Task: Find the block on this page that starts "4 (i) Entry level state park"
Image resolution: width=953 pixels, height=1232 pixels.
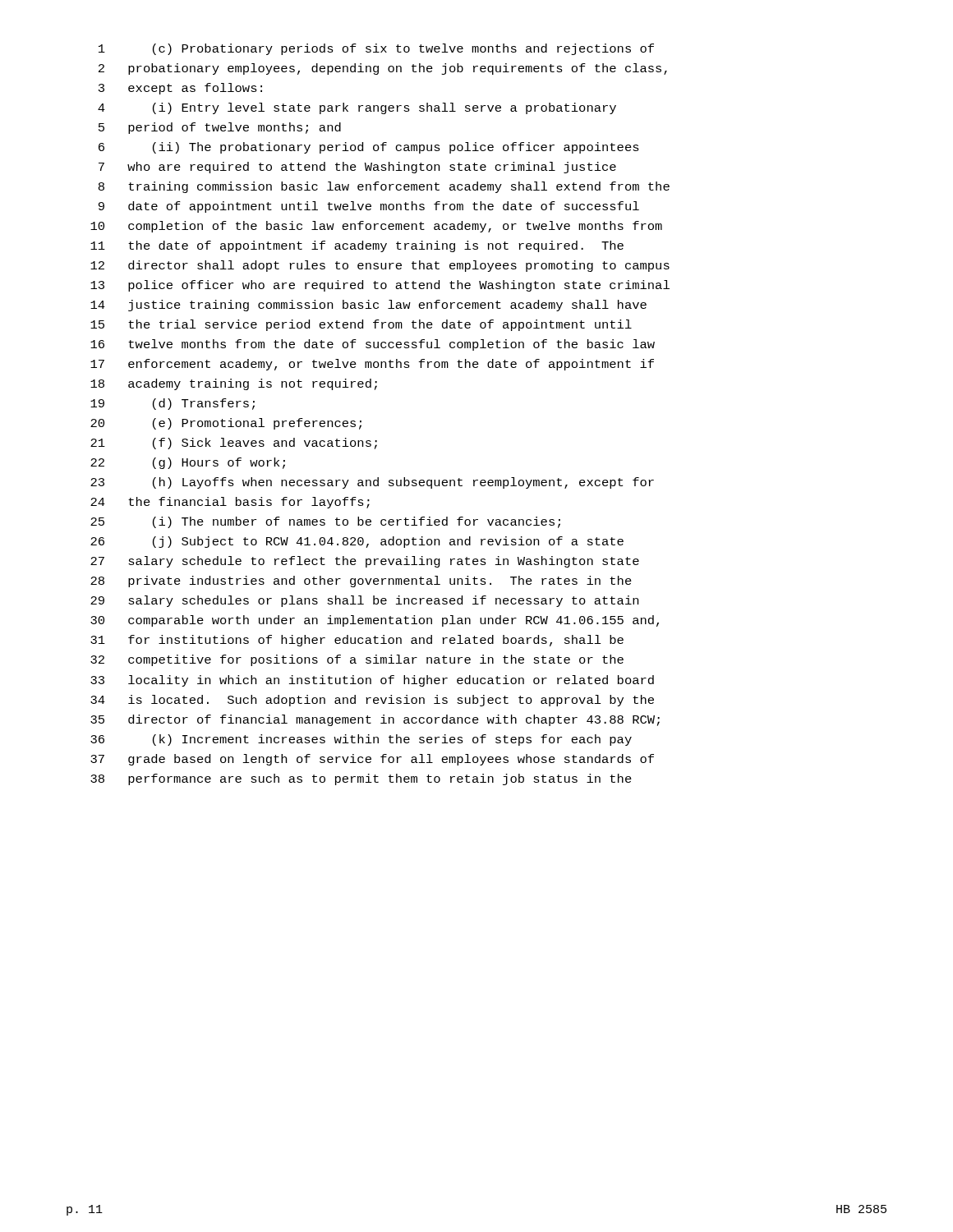Action: pos(476,108)
